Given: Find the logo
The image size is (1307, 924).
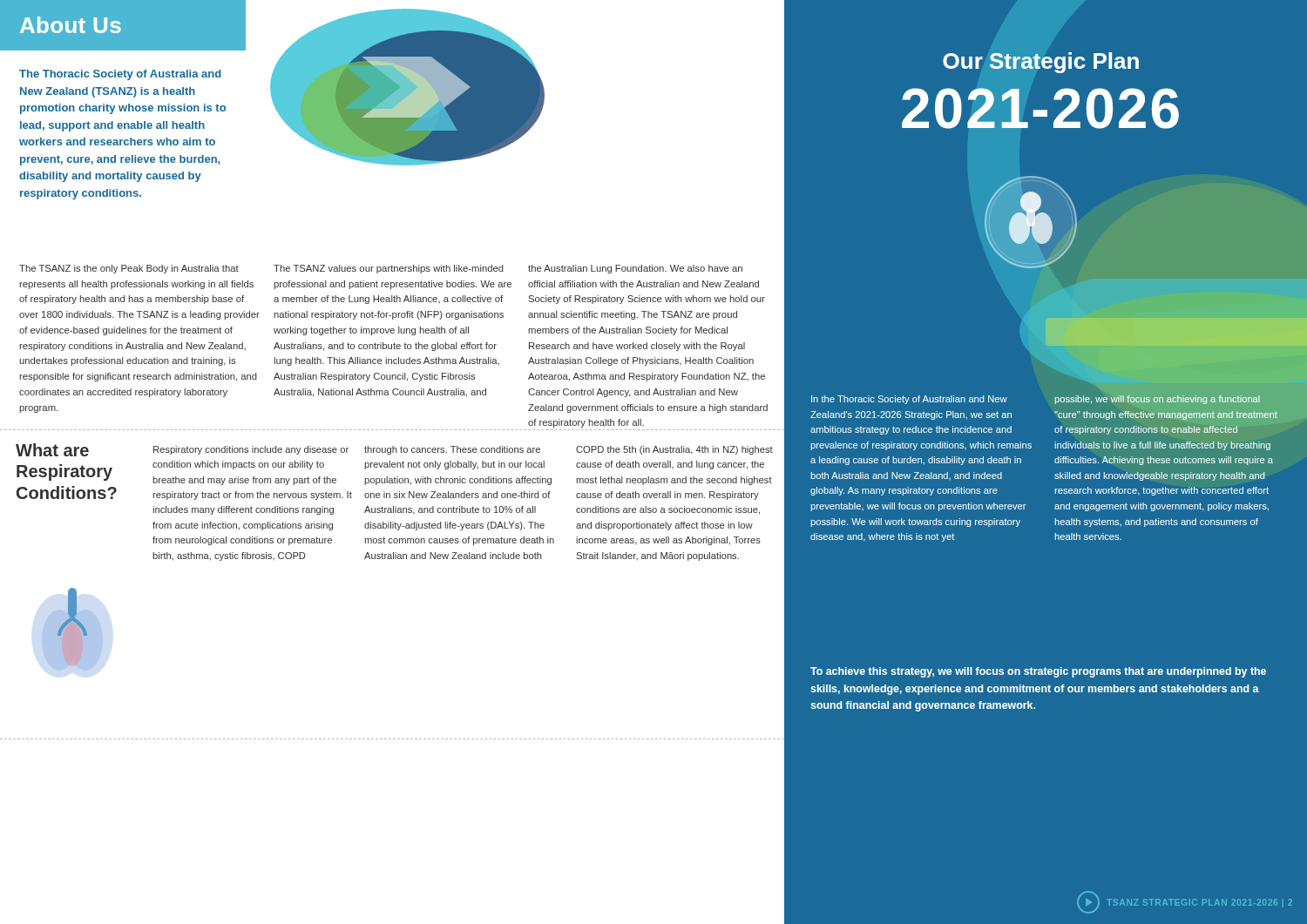Looking at the screenshot, I should click(x=1031, y=222).
